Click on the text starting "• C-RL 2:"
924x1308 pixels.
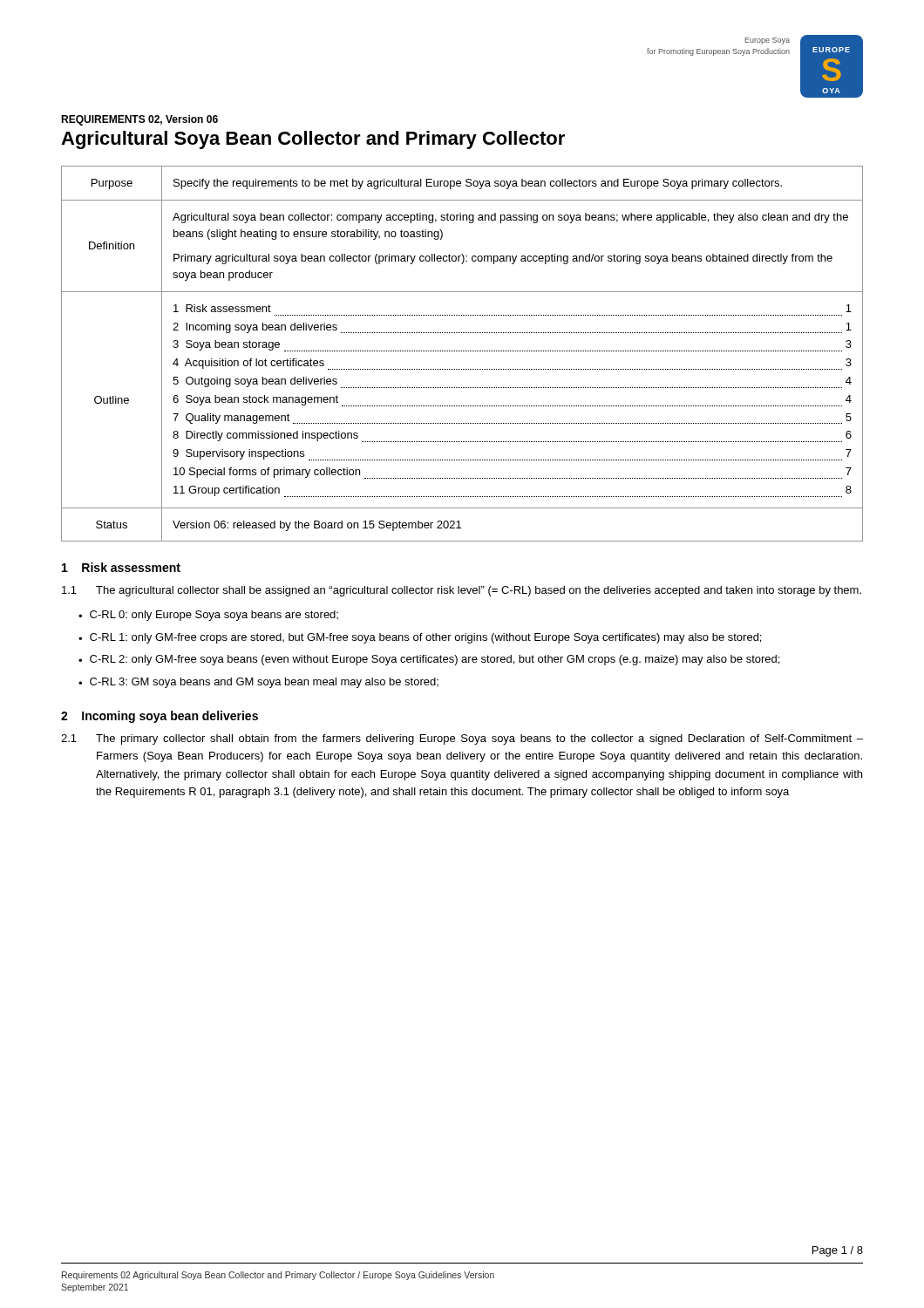(430, 660)
